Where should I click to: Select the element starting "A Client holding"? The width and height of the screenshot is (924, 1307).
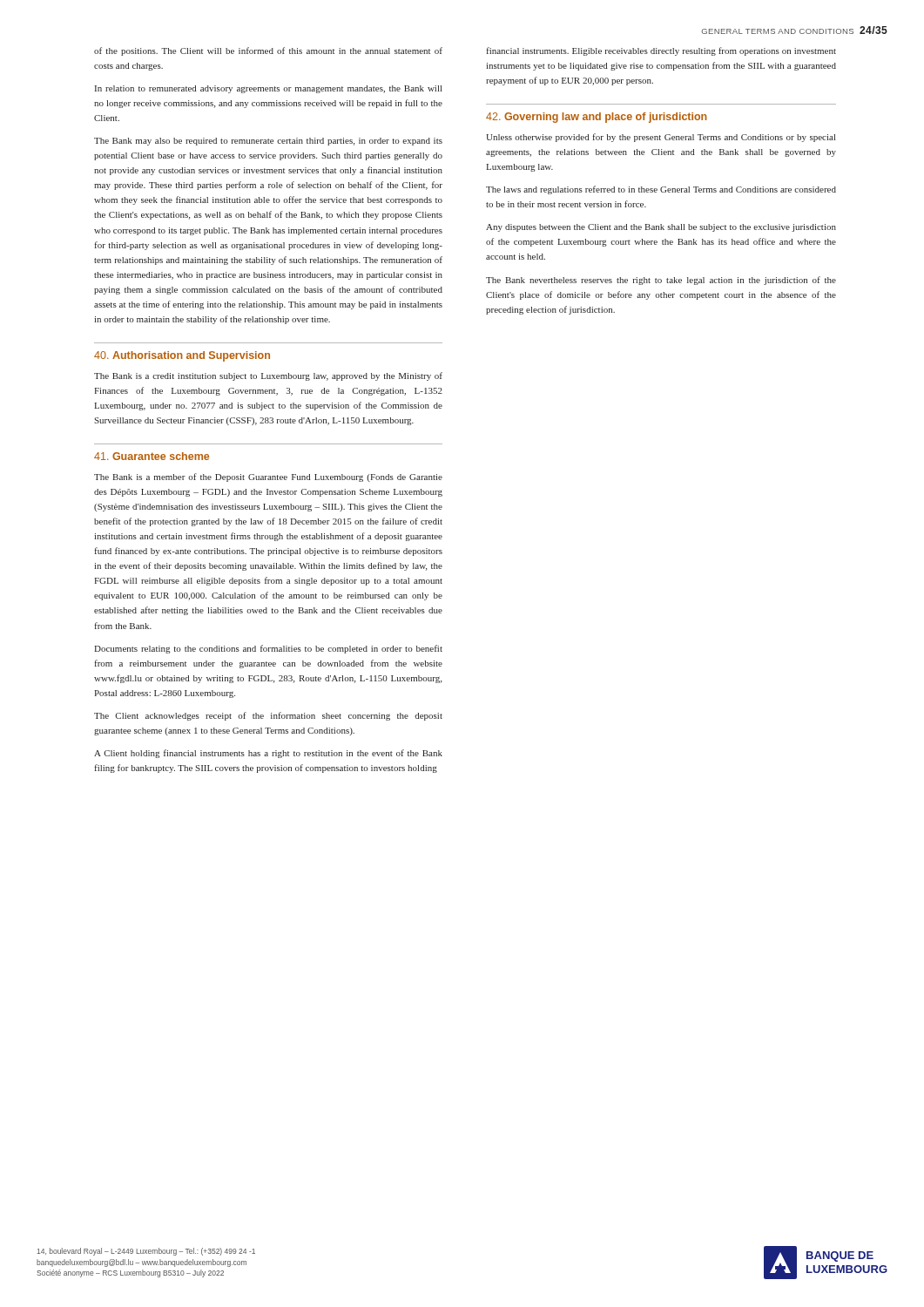click(268, 760)
